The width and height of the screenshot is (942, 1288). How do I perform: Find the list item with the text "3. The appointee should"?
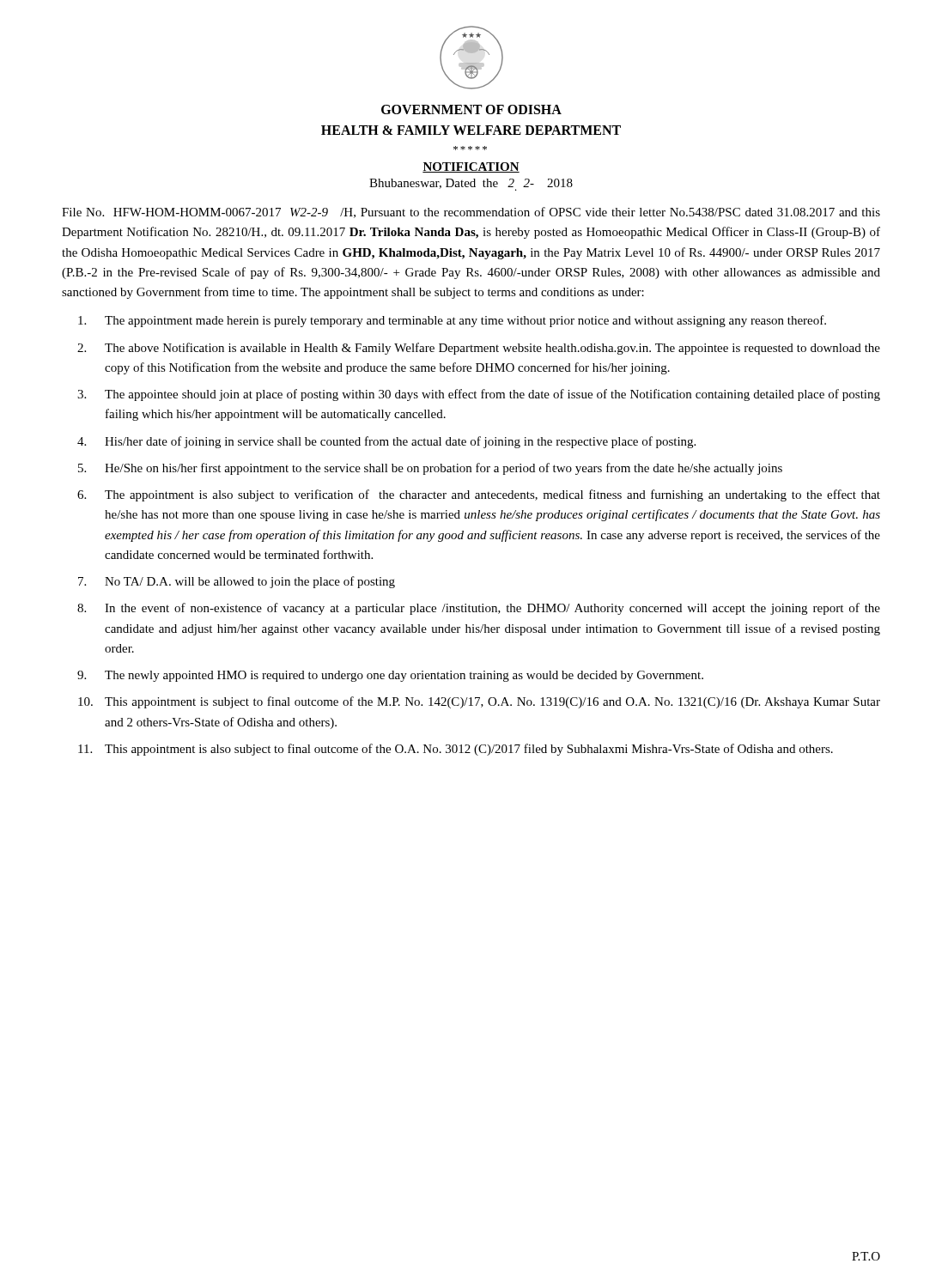(479, 405)
